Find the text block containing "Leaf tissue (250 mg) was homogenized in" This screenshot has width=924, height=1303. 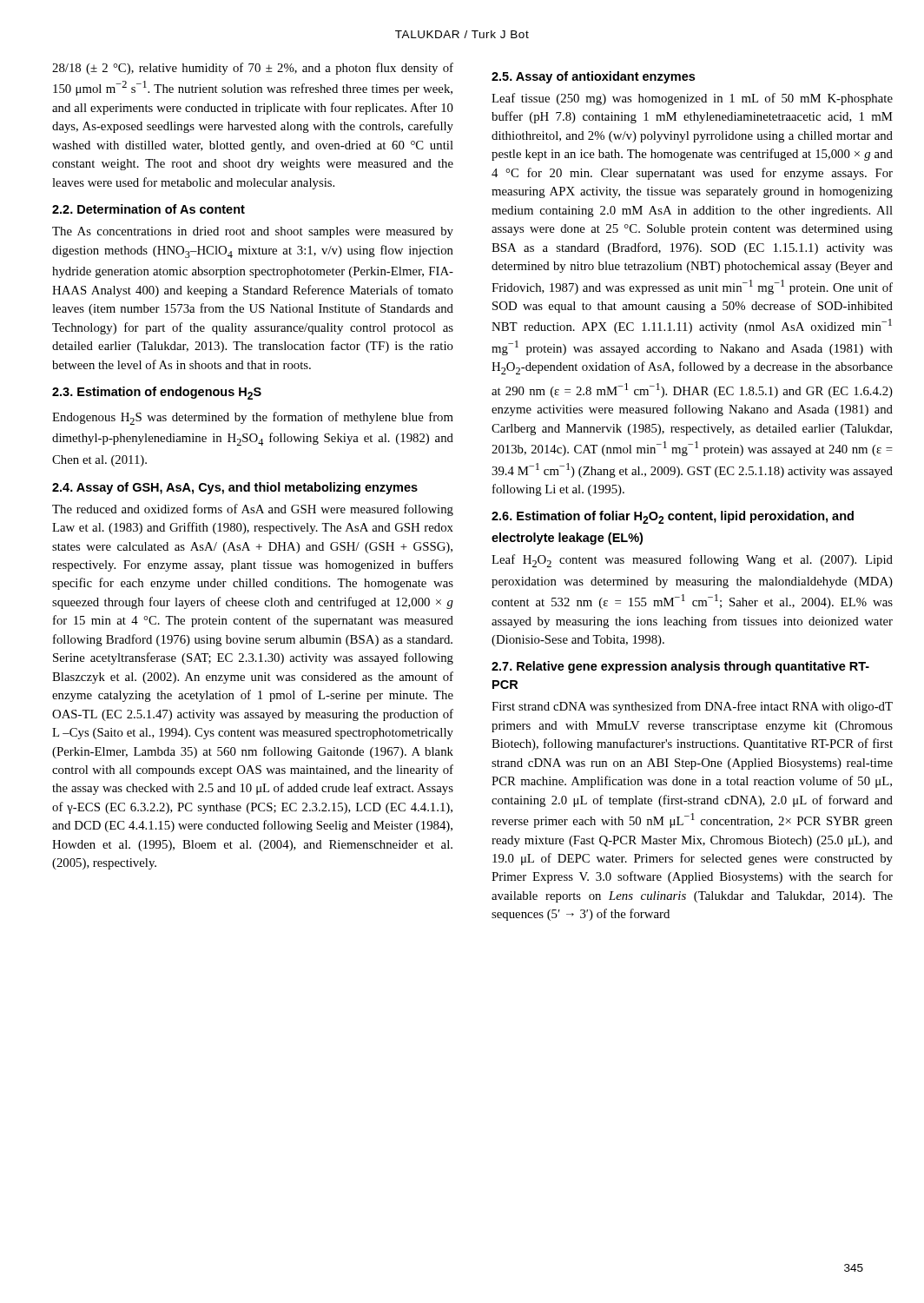click(x=692, y=294)
